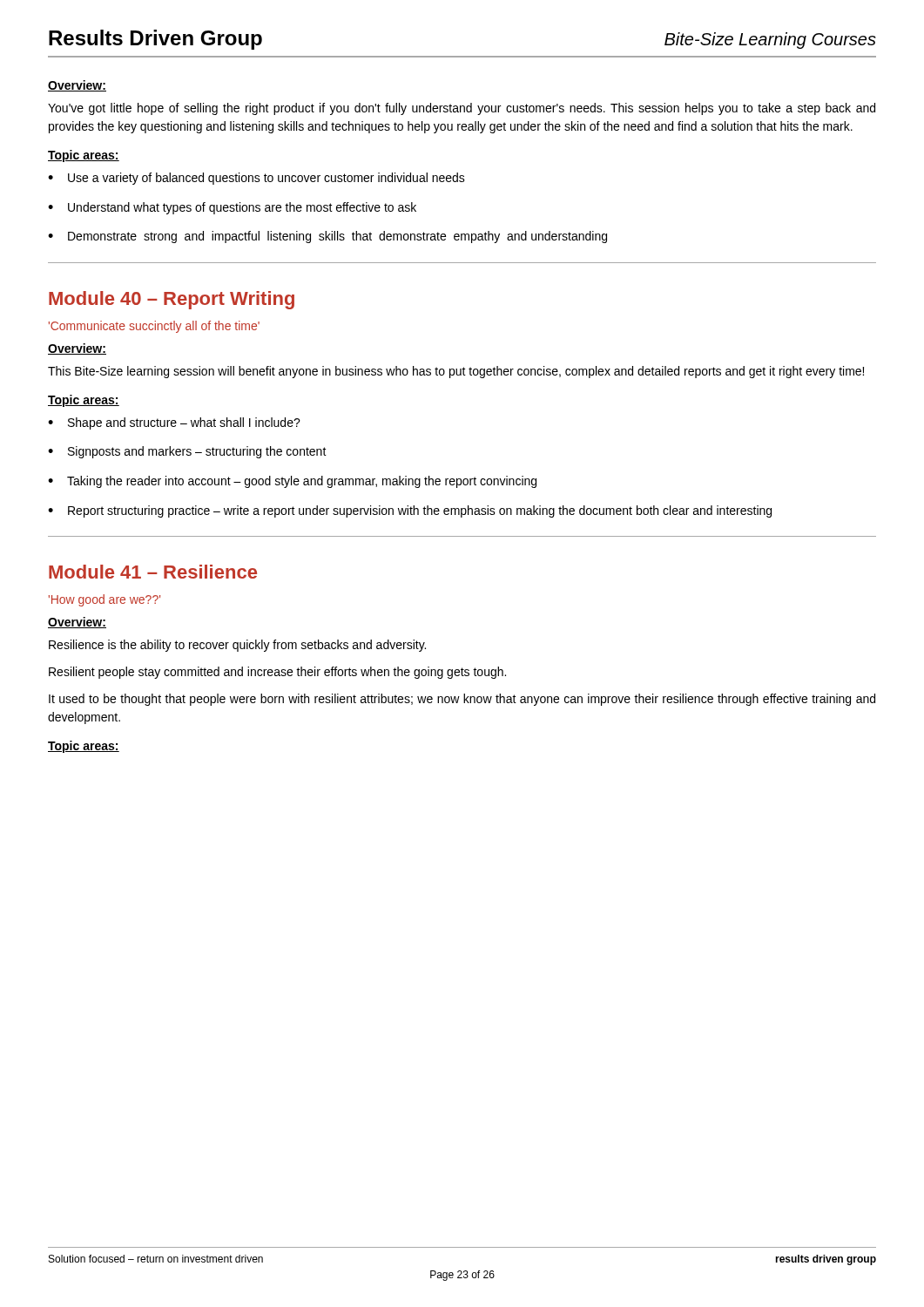924x1307 pixels.
Task: Click where it says "Module 40 – Report Writing"
Action: coord(172,298)
